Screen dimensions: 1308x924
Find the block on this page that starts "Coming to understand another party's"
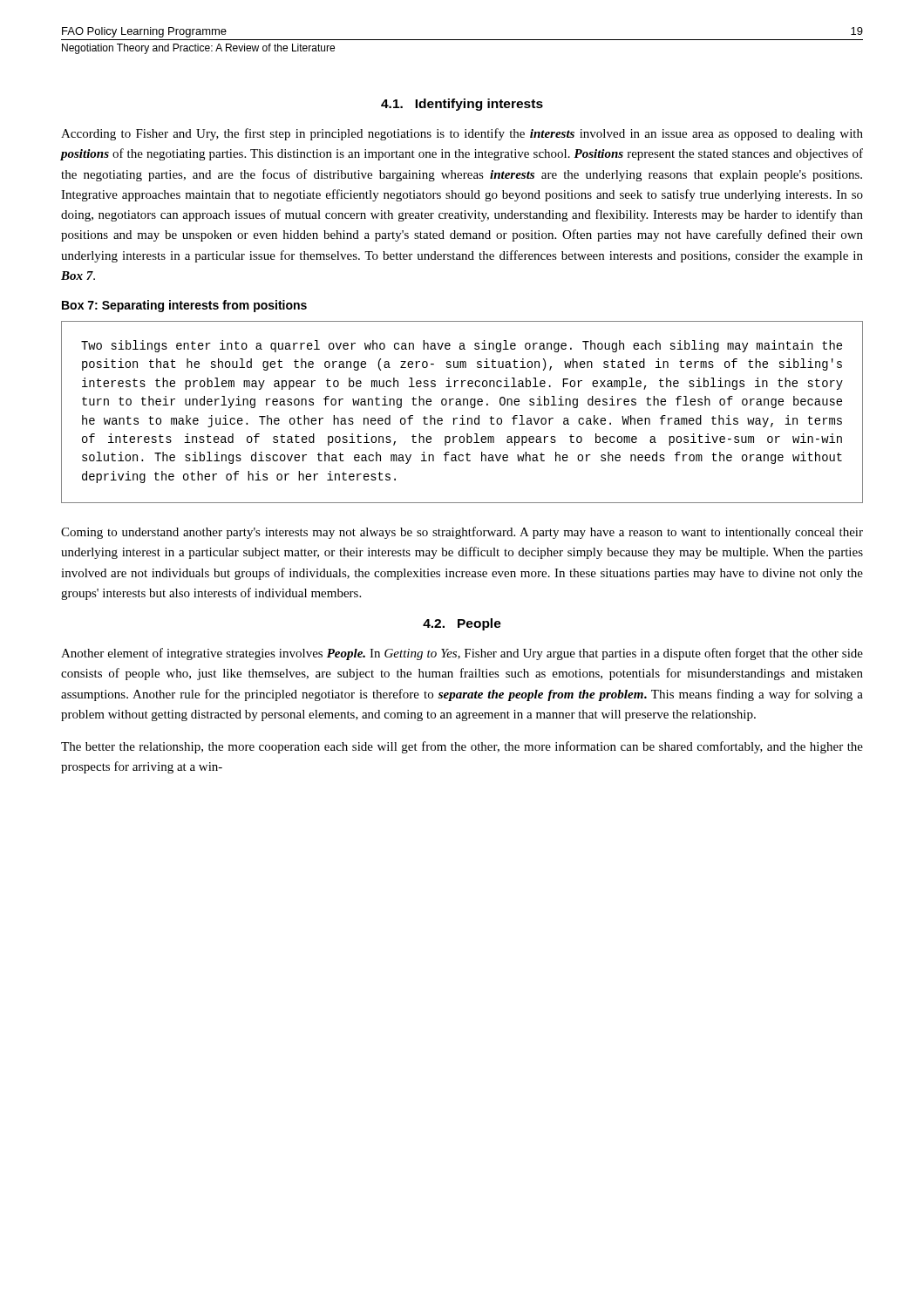click(x=462, y=562)
